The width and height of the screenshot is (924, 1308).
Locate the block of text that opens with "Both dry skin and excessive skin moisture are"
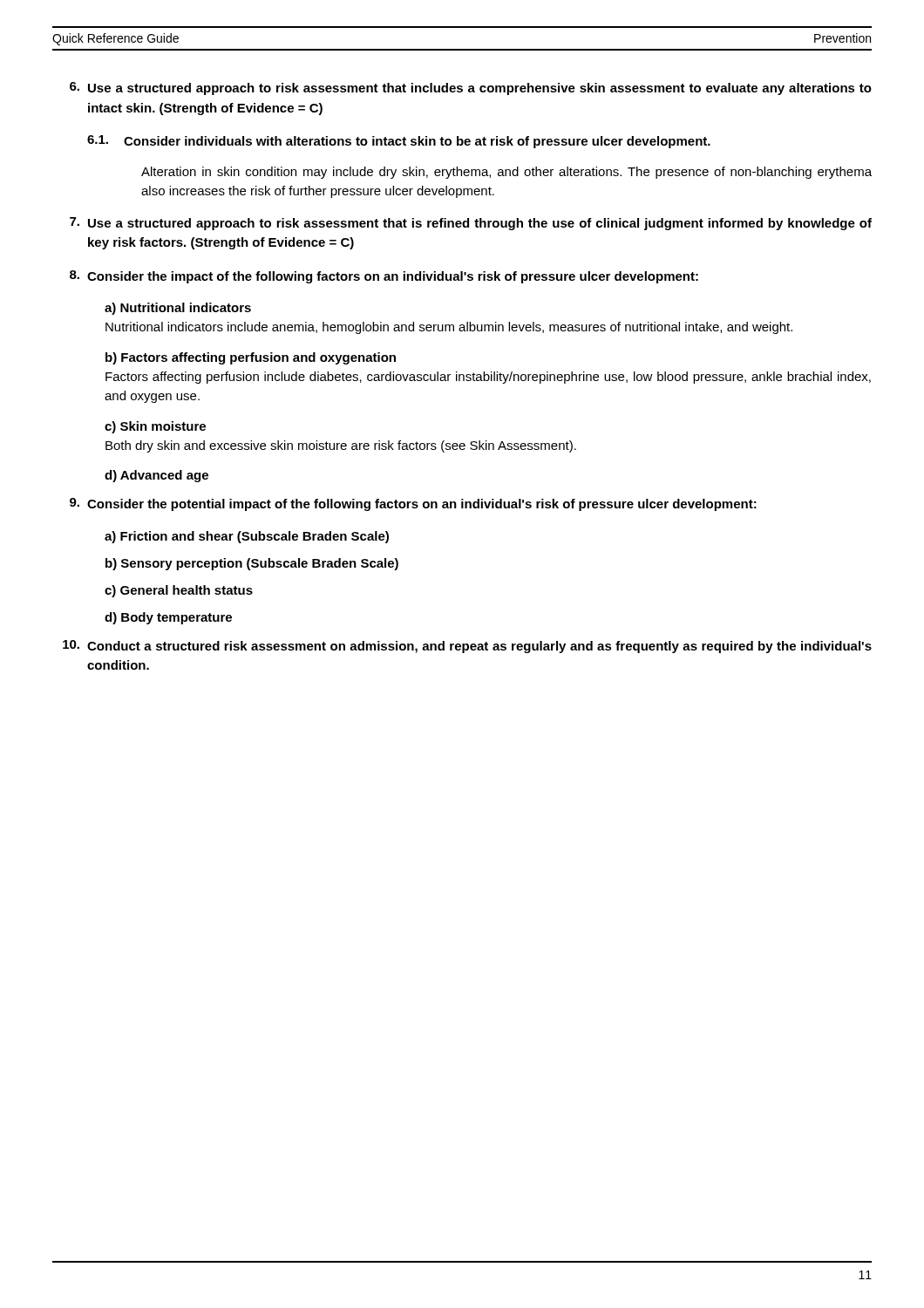pyautogui.click(x=341, y=445)
